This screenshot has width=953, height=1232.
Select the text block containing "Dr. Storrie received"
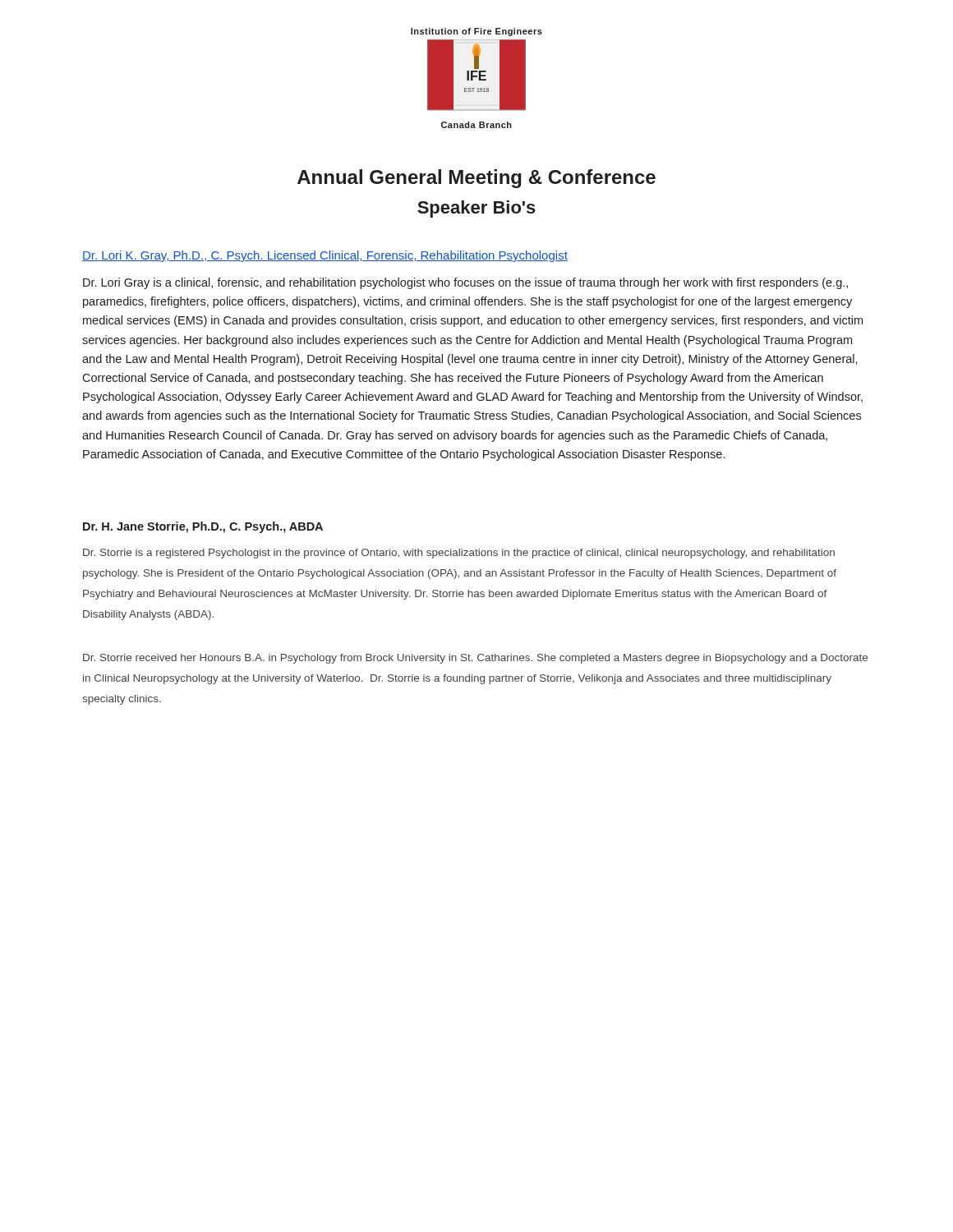point(475,678)
